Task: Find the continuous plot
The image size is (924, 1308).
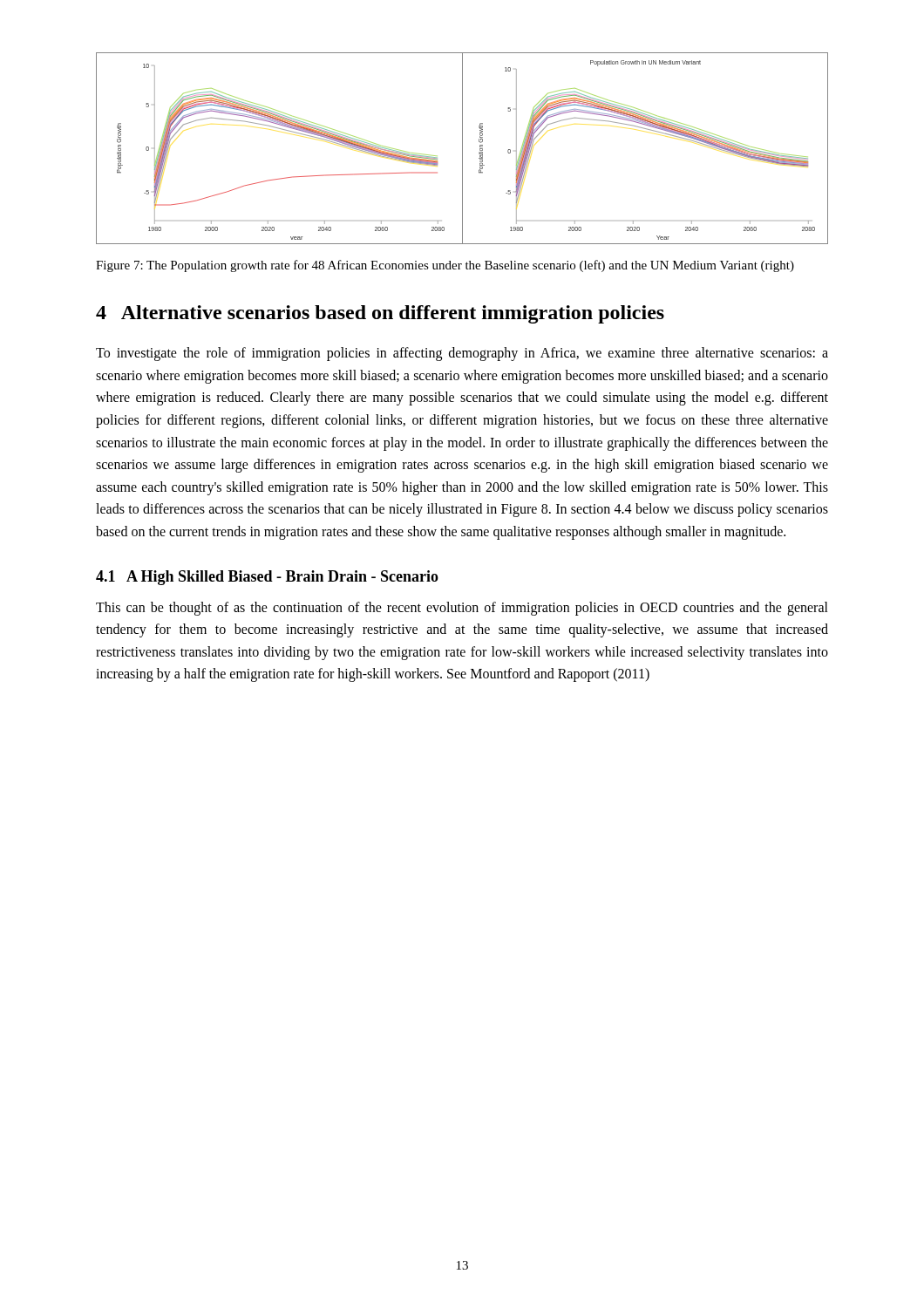Action: click(462, 148)
